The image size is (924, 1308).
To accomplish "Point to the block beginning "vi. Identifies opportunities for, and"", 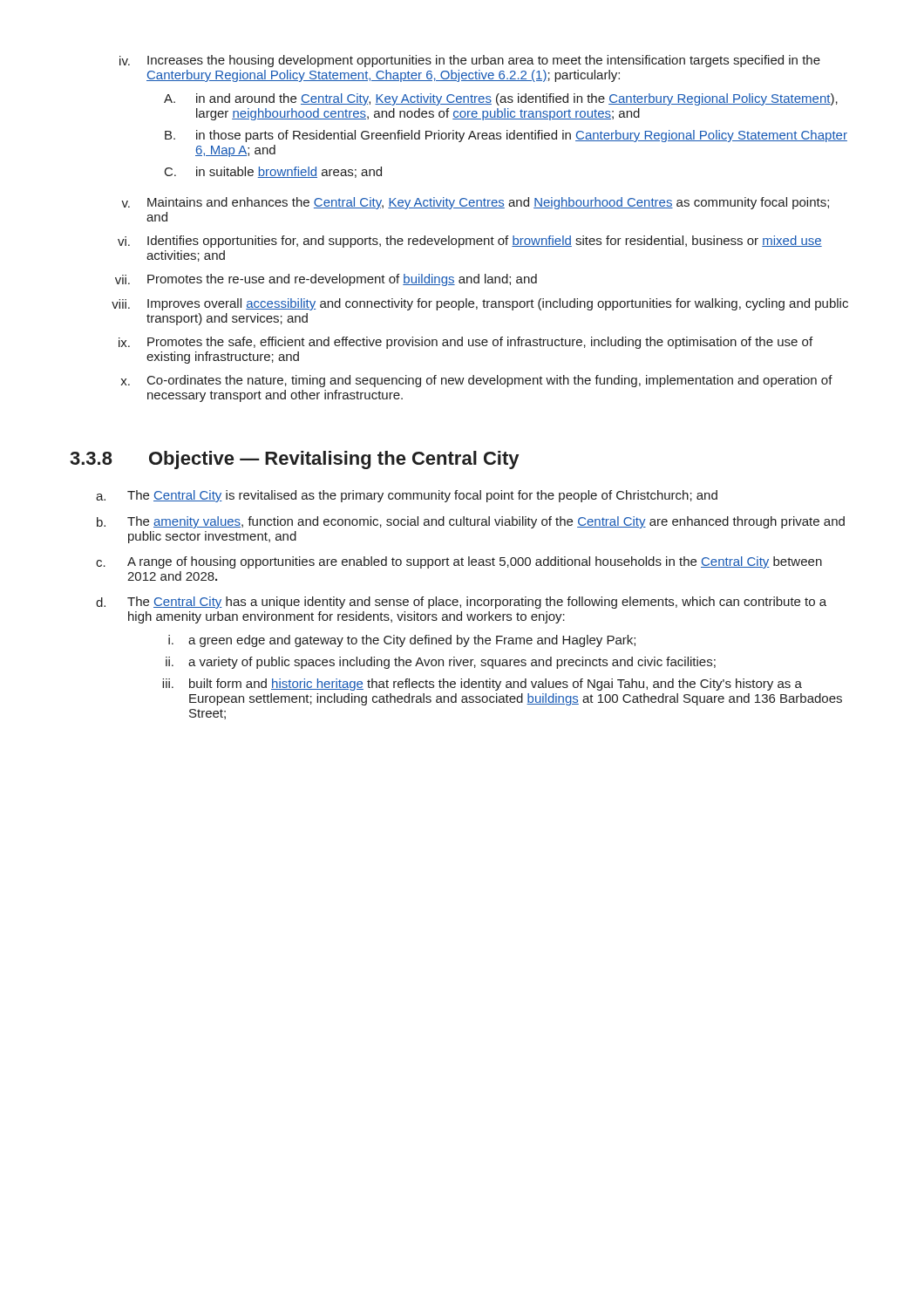I will 462,248.
